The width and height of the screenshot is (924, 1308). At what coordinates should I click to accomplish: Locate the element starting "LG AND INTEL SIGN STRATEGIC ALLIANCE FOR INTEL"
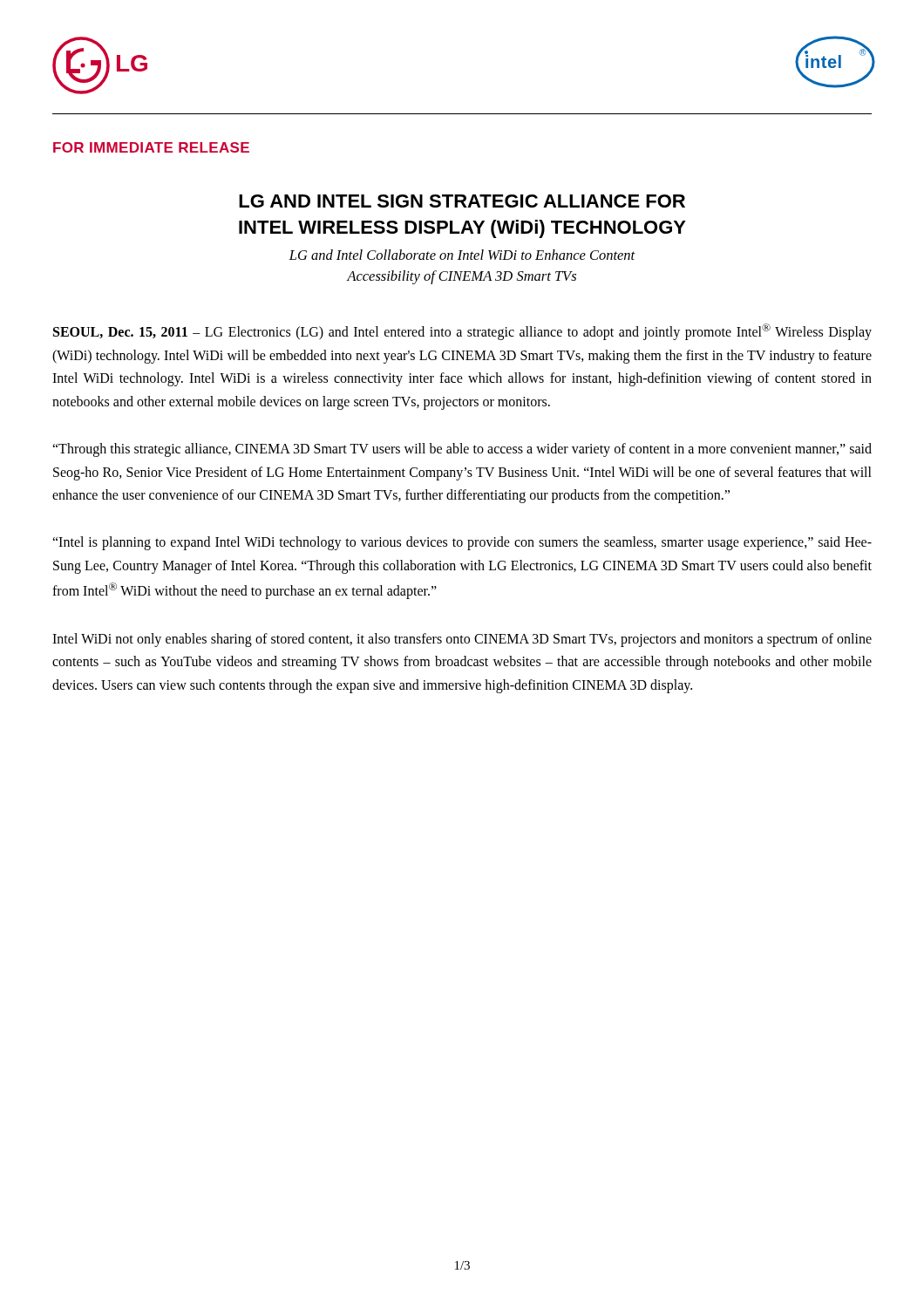[462, 214]
